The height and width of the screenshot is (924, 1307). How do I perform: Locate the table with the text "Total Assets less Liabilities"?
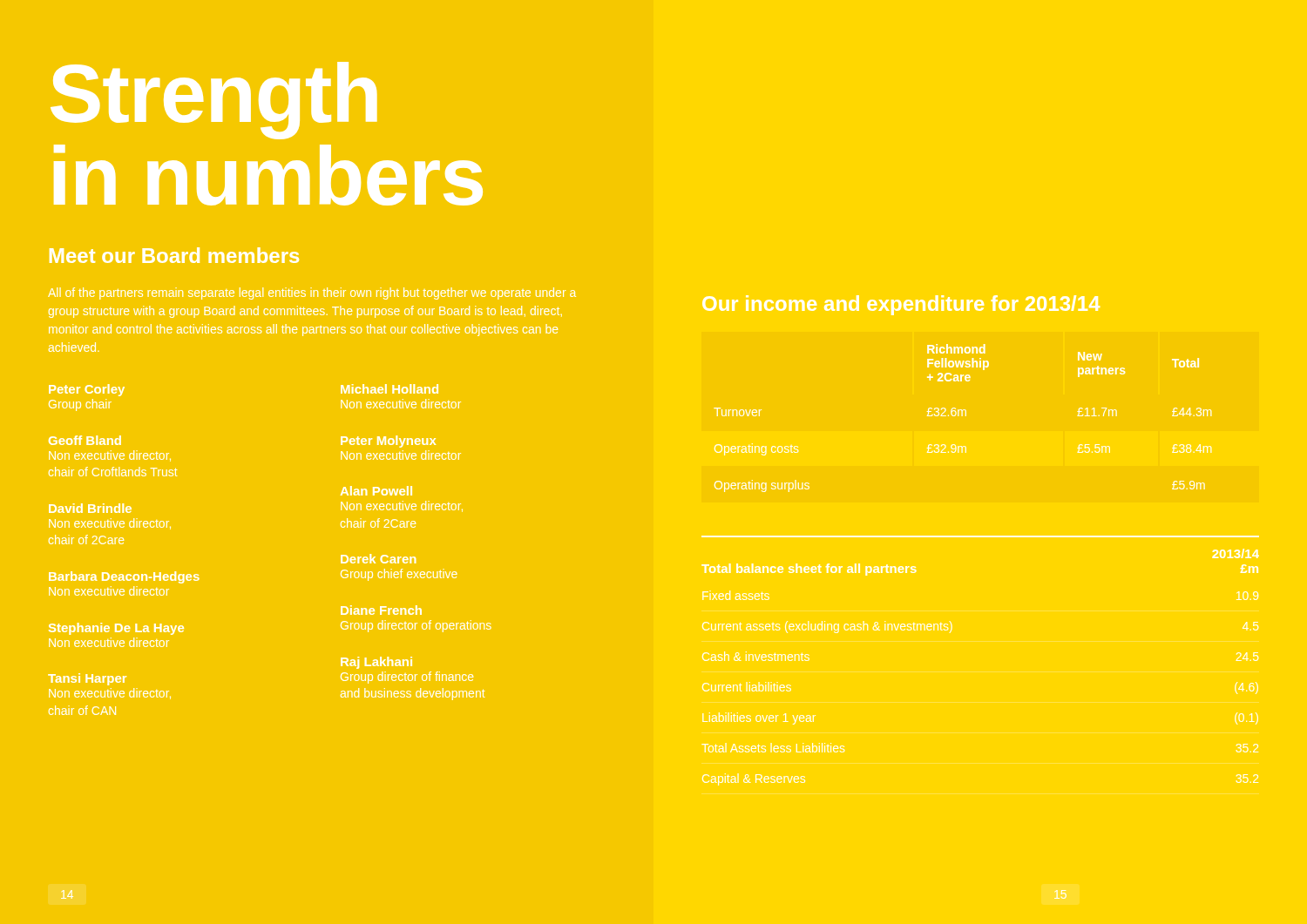pyautogui.click(x=980, y=665)
